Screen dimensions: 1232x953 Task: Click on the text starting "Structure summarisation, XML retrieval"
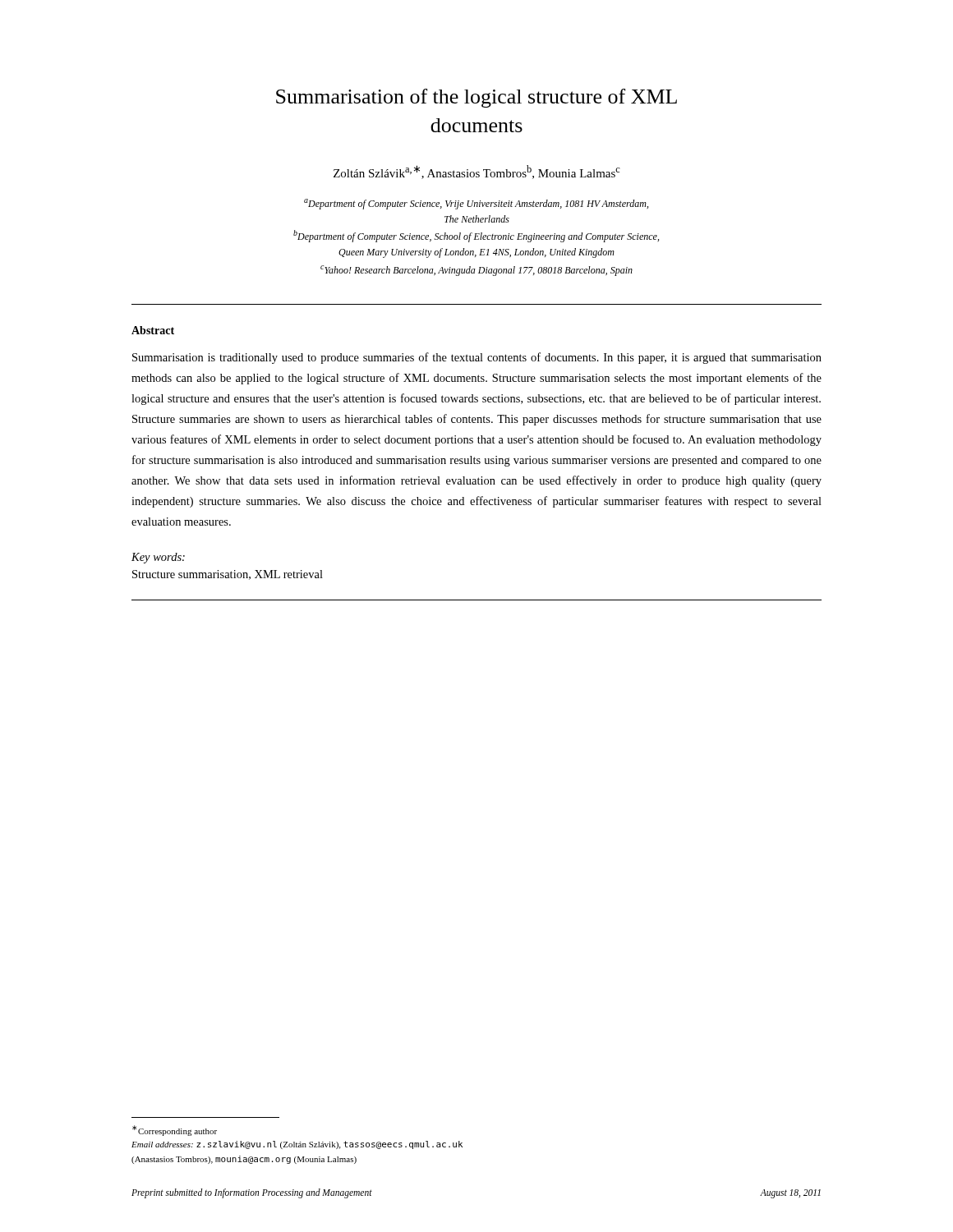pyautogui.click(x=227, y=574)
